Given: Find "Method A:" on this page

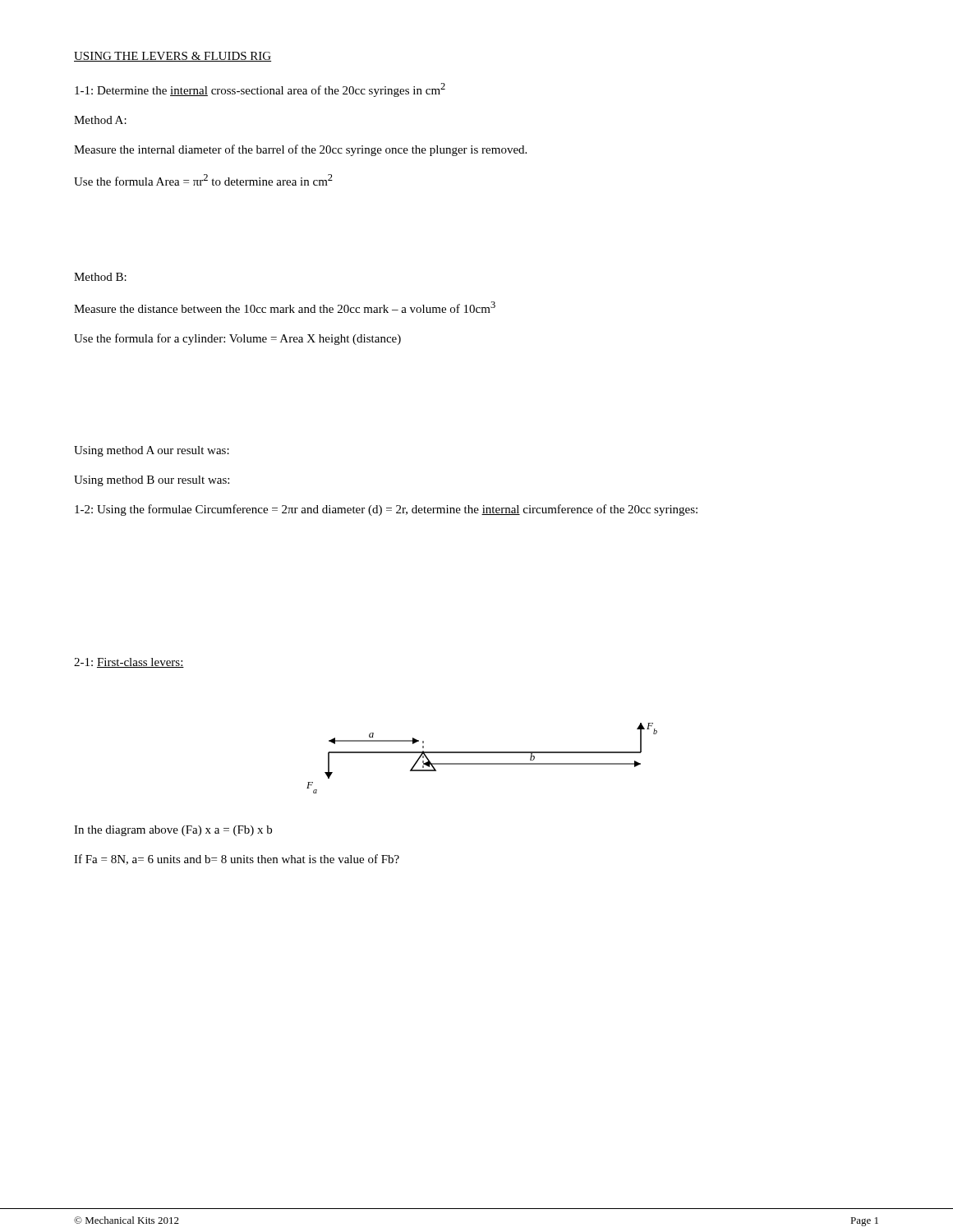Looking at the screenshot, I should [100, 120].
